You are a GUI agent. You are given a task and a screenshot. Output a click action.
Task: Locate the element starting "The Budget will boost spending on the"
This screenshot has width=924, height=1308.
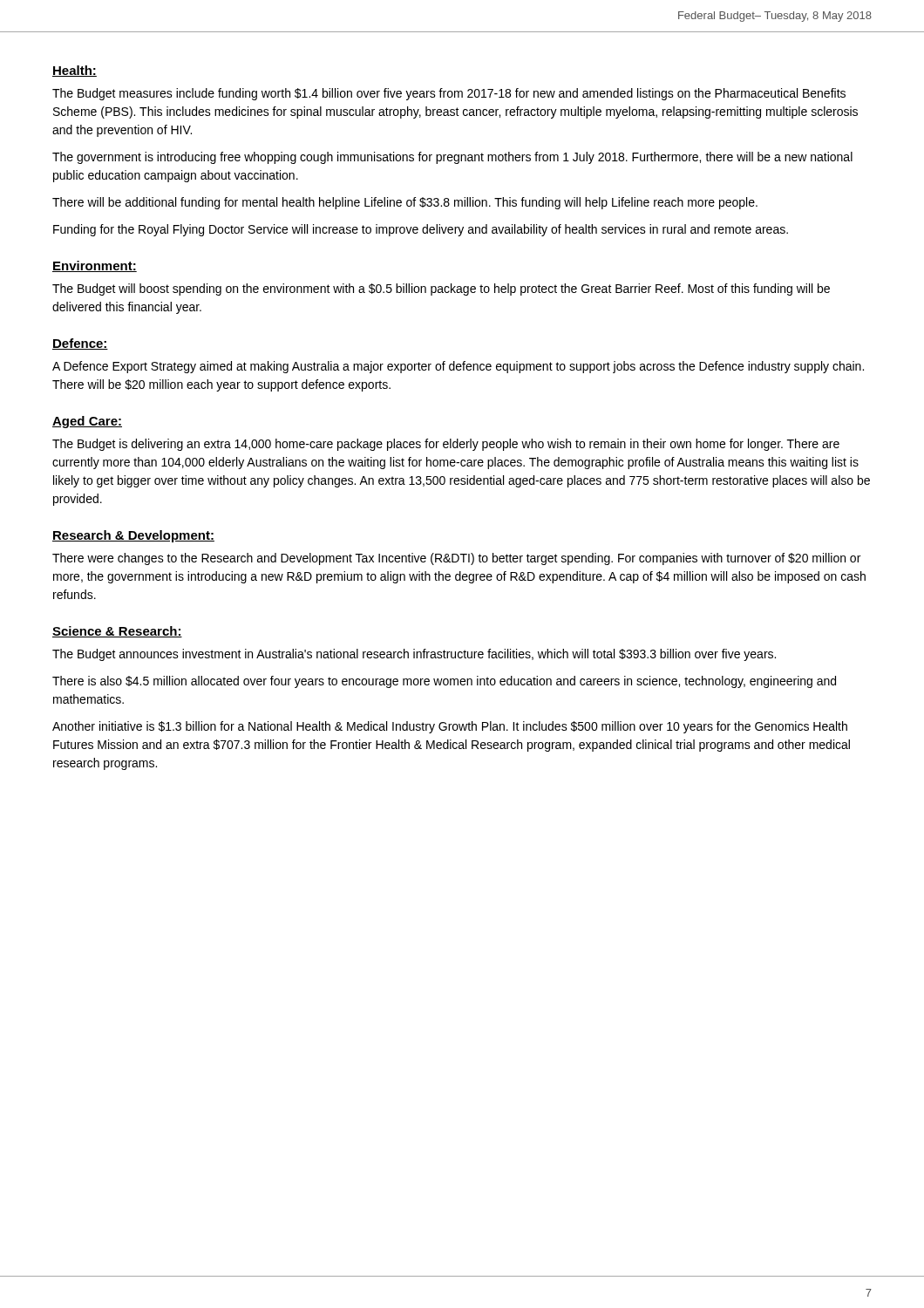coord(441,298)
